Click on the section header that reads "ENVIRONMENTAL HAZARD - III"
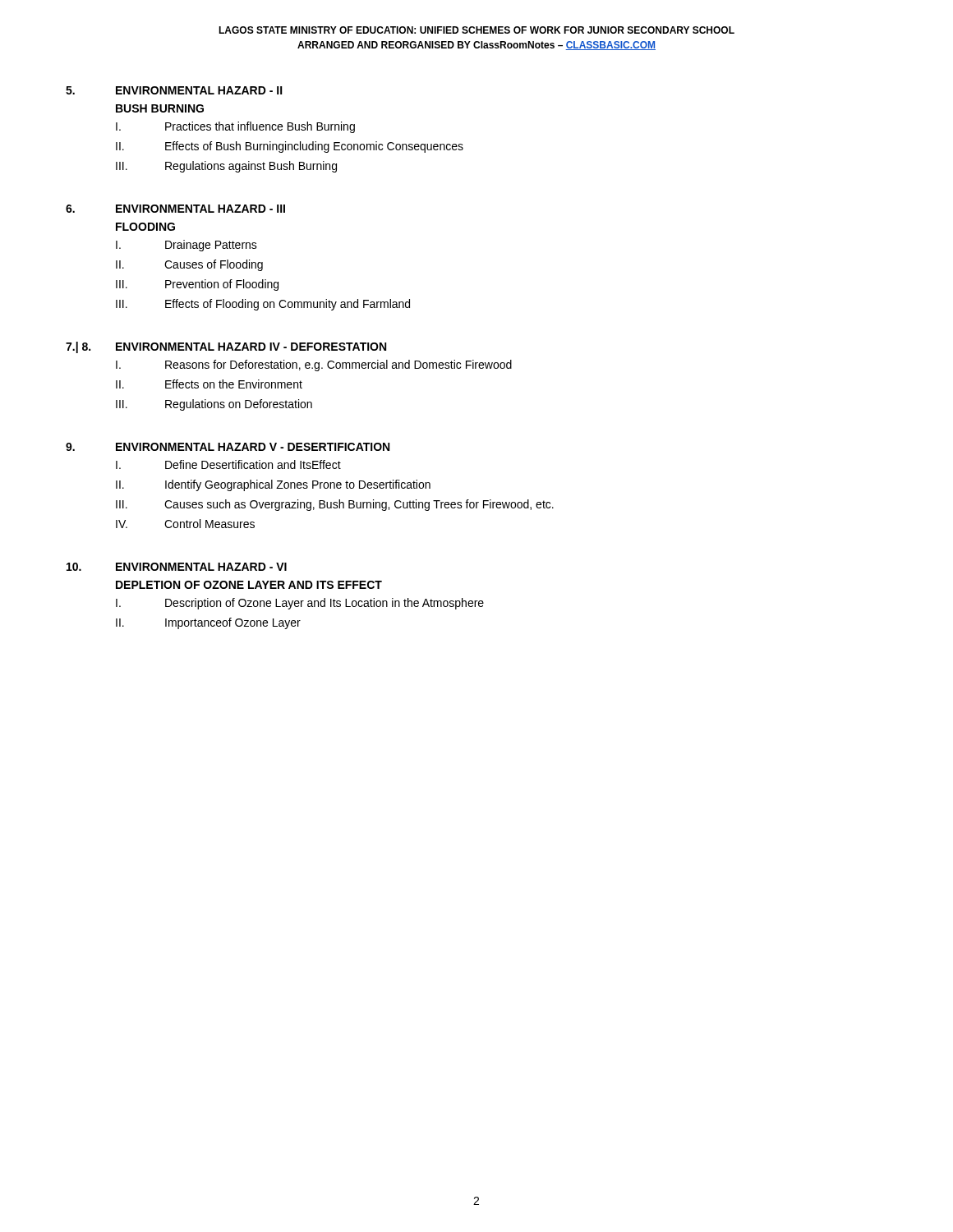Viewport: 953px width, 1232px height. click(x=200, y=209)
